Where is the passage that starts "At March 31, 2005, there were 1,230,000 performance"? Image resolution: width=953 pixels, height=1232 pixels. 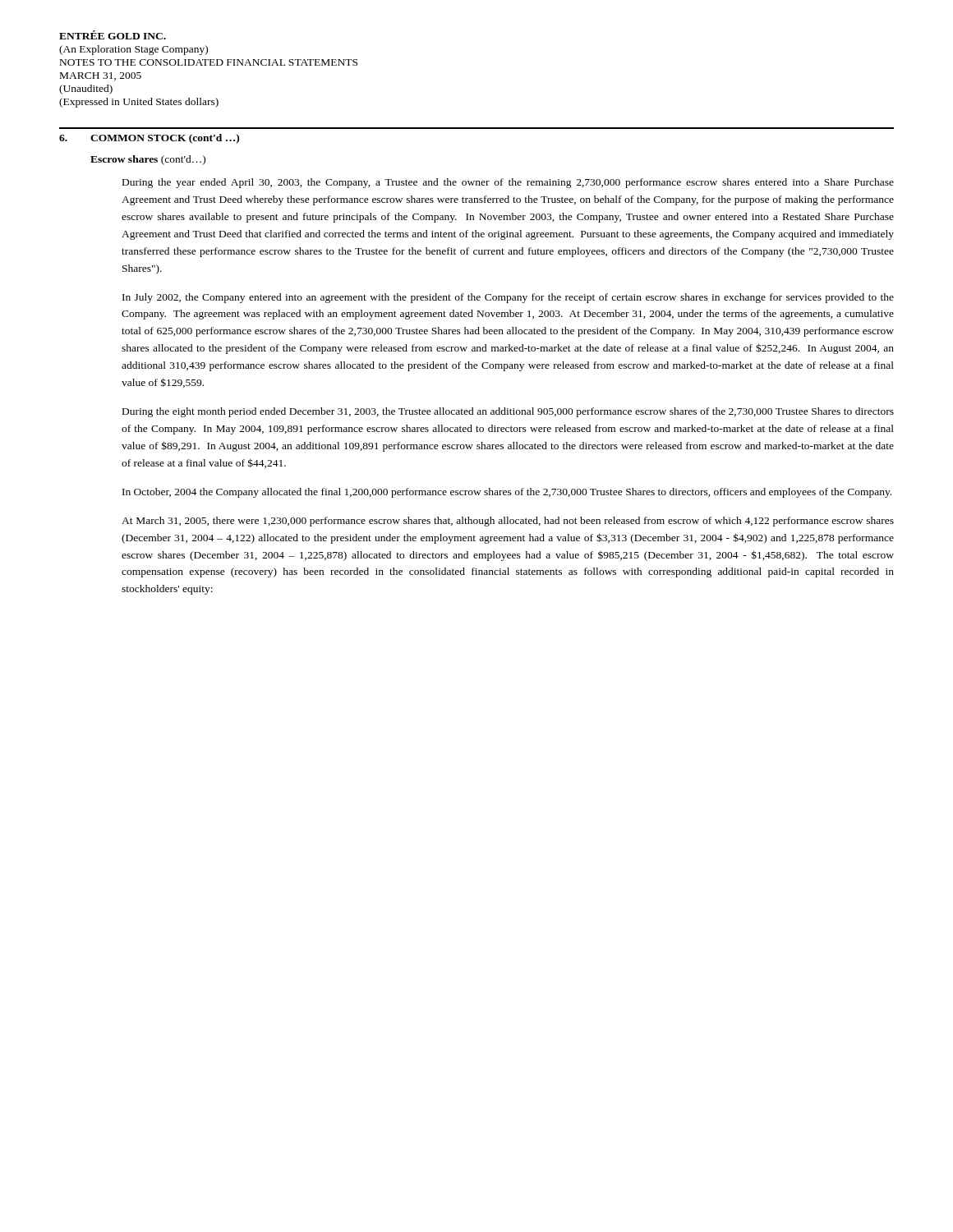click(x=508, y=554)
